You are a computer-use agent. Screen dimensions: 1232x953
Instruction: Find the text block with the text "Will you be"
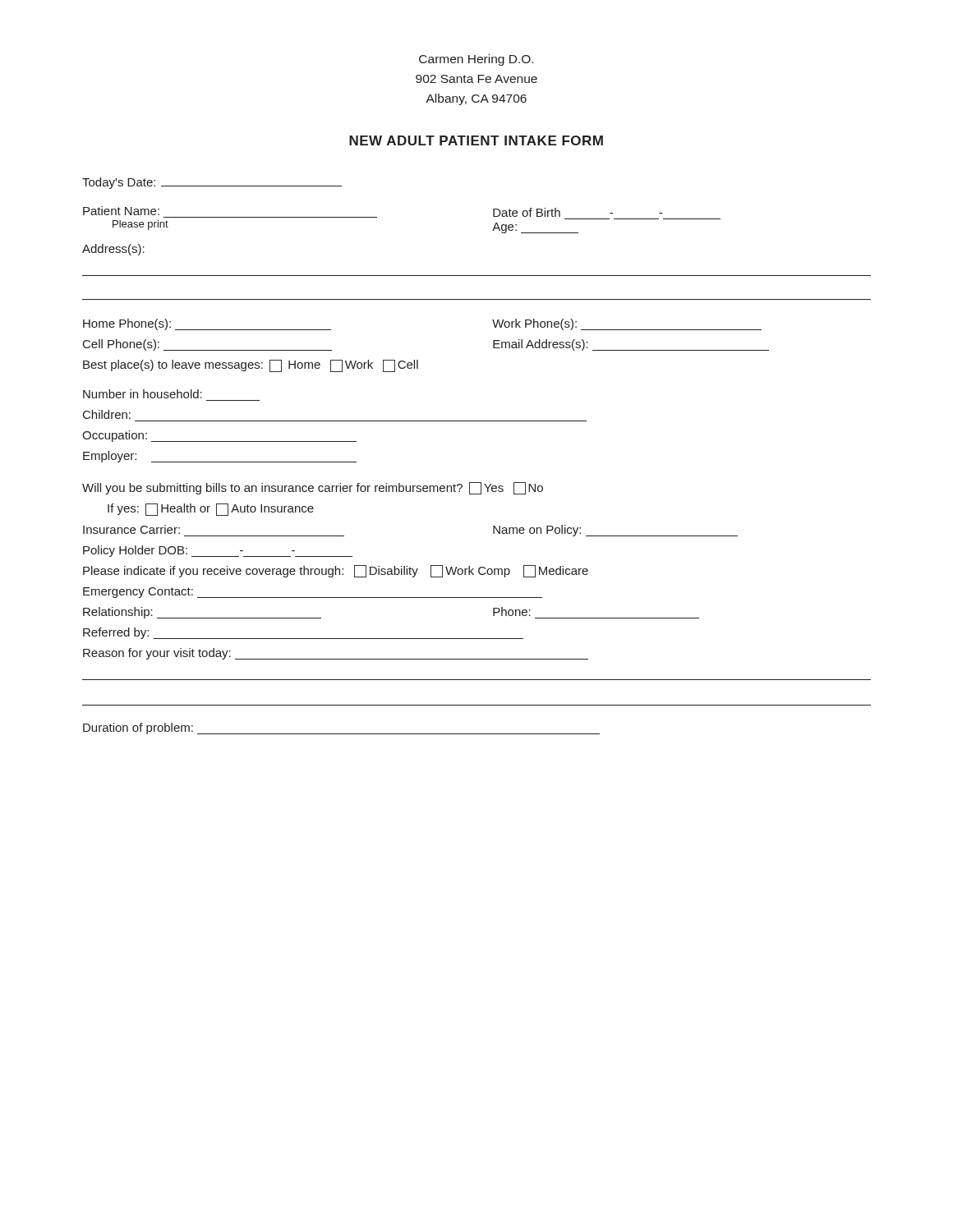point(313,487)
